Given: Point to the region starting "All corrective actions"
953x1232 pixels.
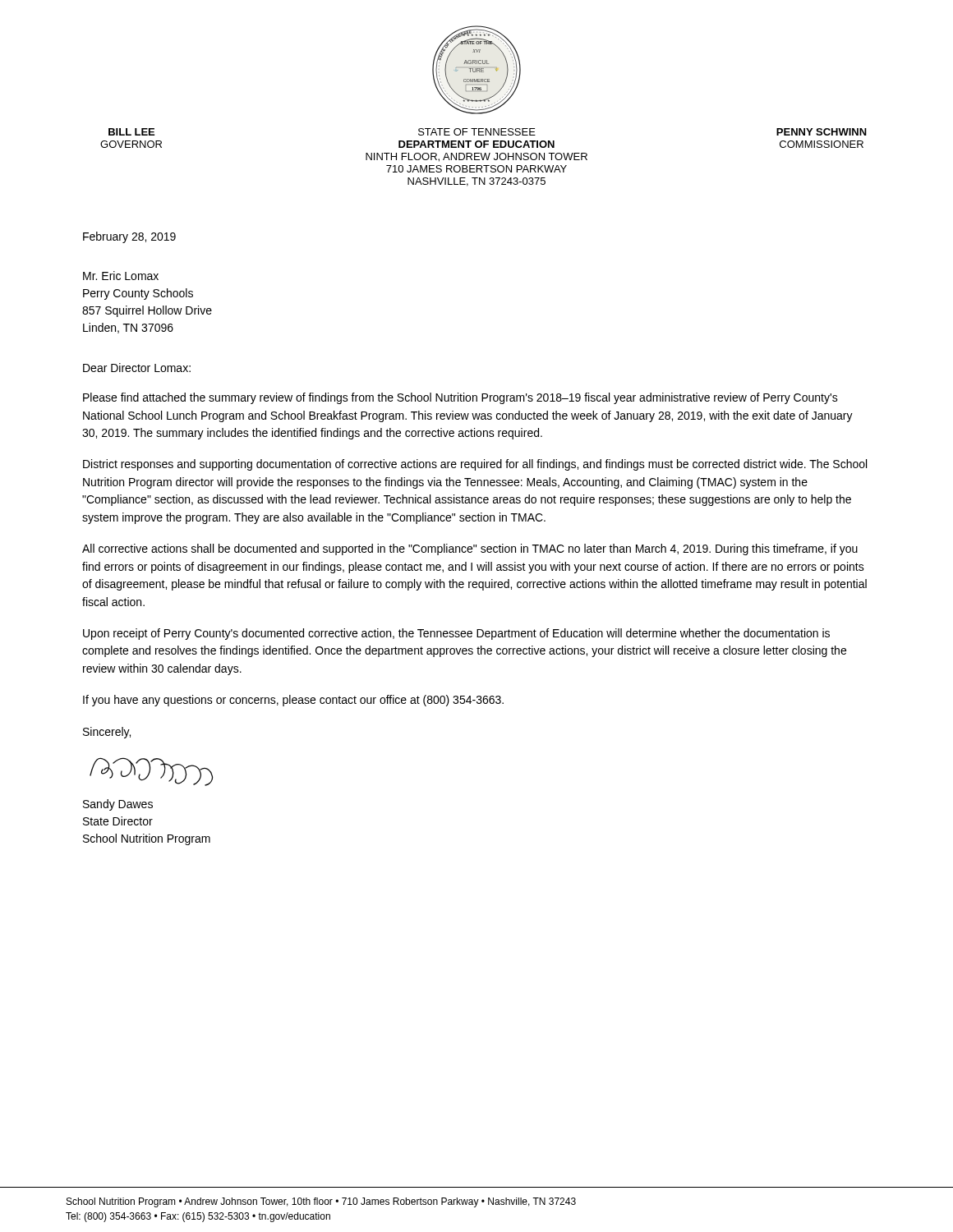Looking at the screenshot, I should (x=475, y=575).
